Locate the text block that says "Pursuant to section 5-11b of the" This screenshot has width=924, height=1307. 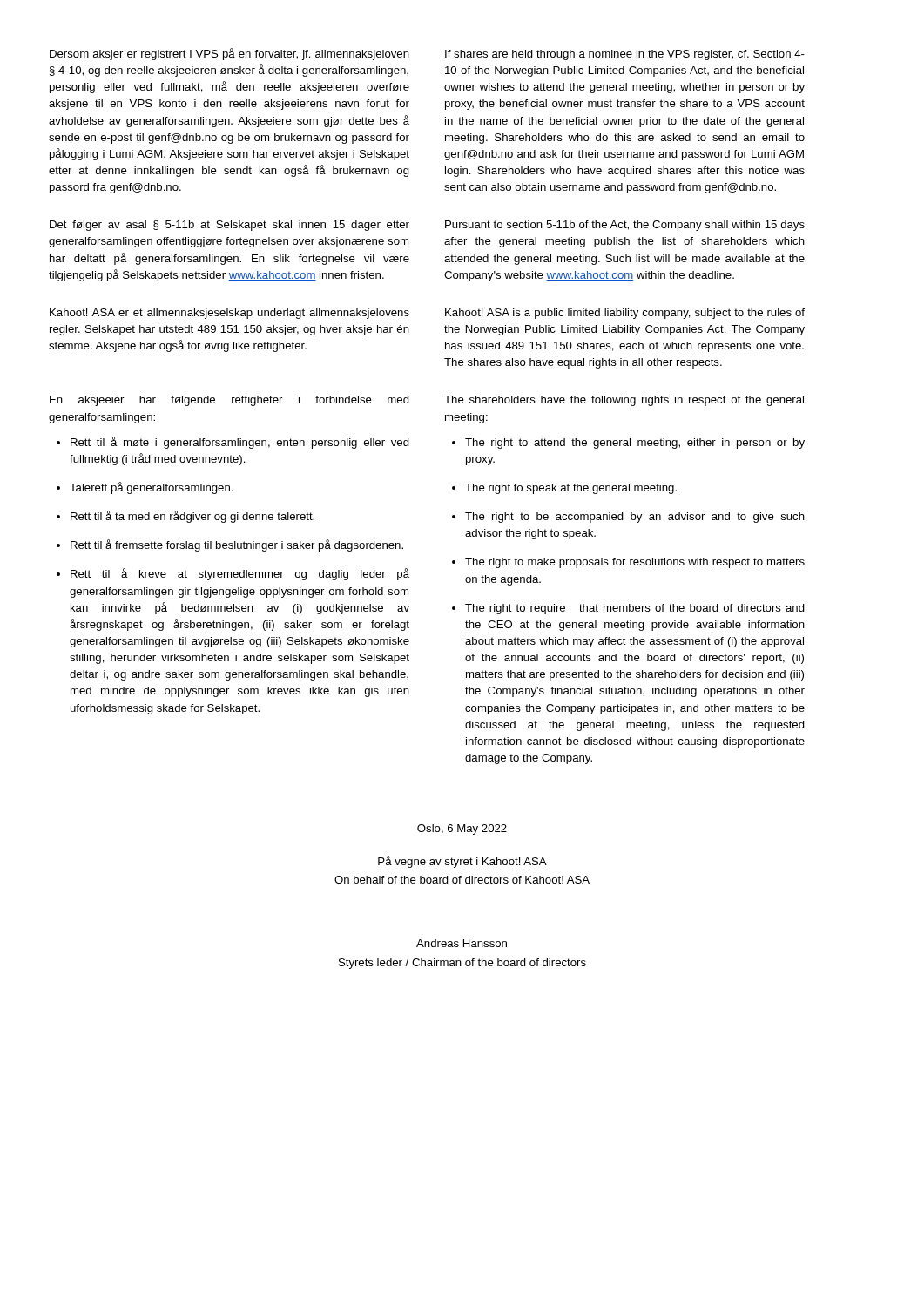point(624,250)
